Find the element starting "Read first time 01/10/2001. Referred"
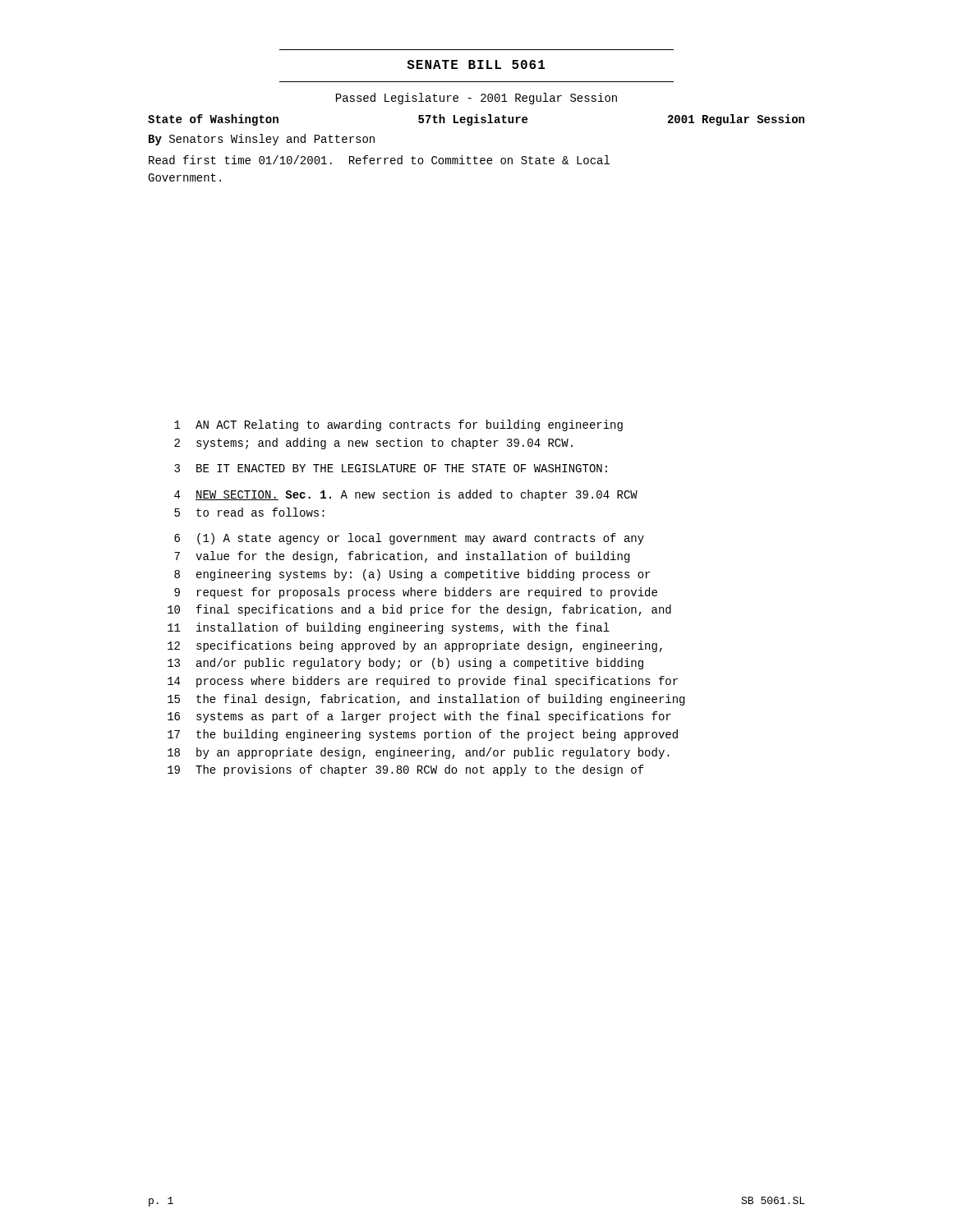 click(x=379, y=170)
